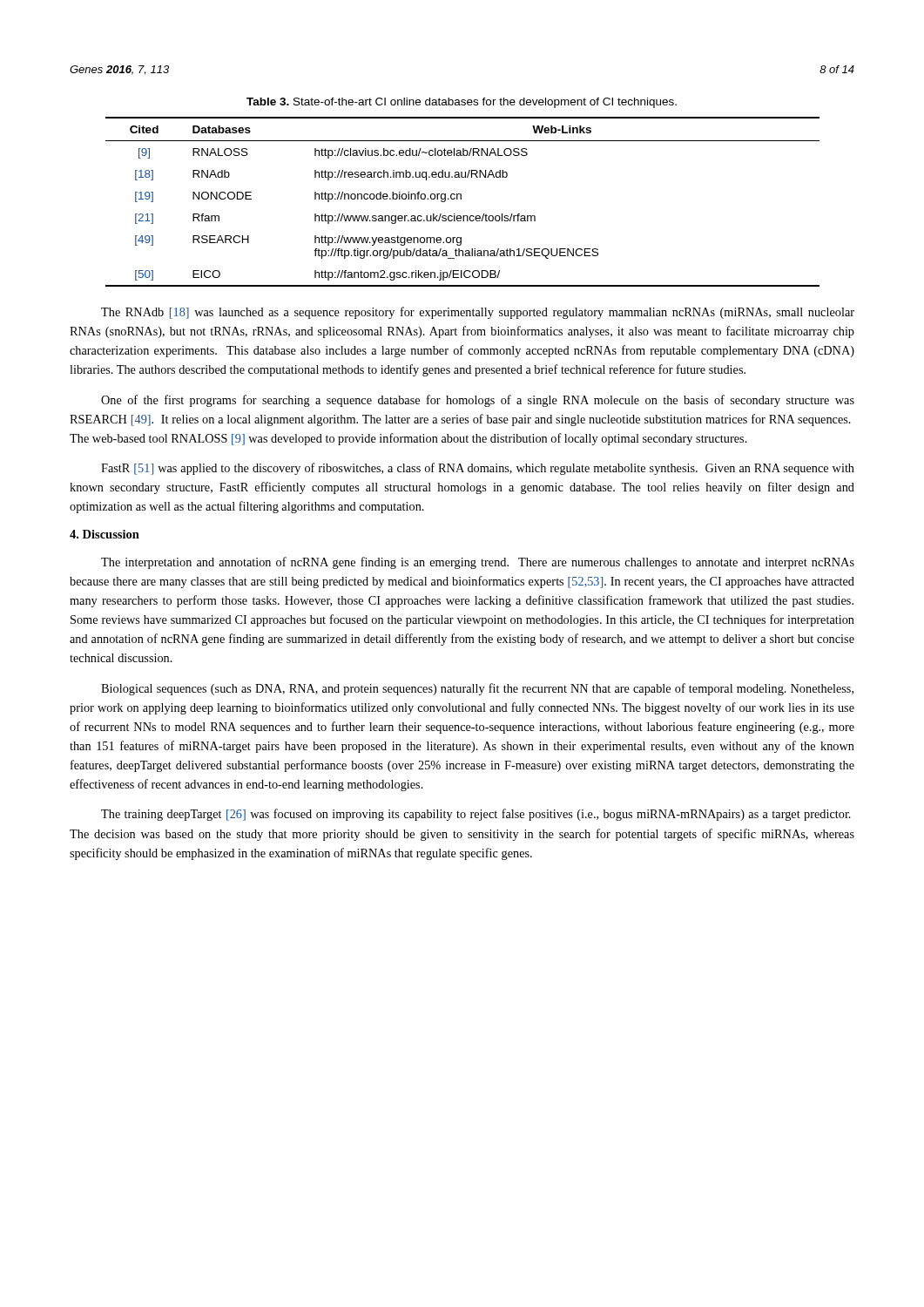The height and width of the screenshot is (1307, 924).
Task: Click the caption that begins "Table 3. State-of-the-art CI online databases"
Action: [462, 102]
